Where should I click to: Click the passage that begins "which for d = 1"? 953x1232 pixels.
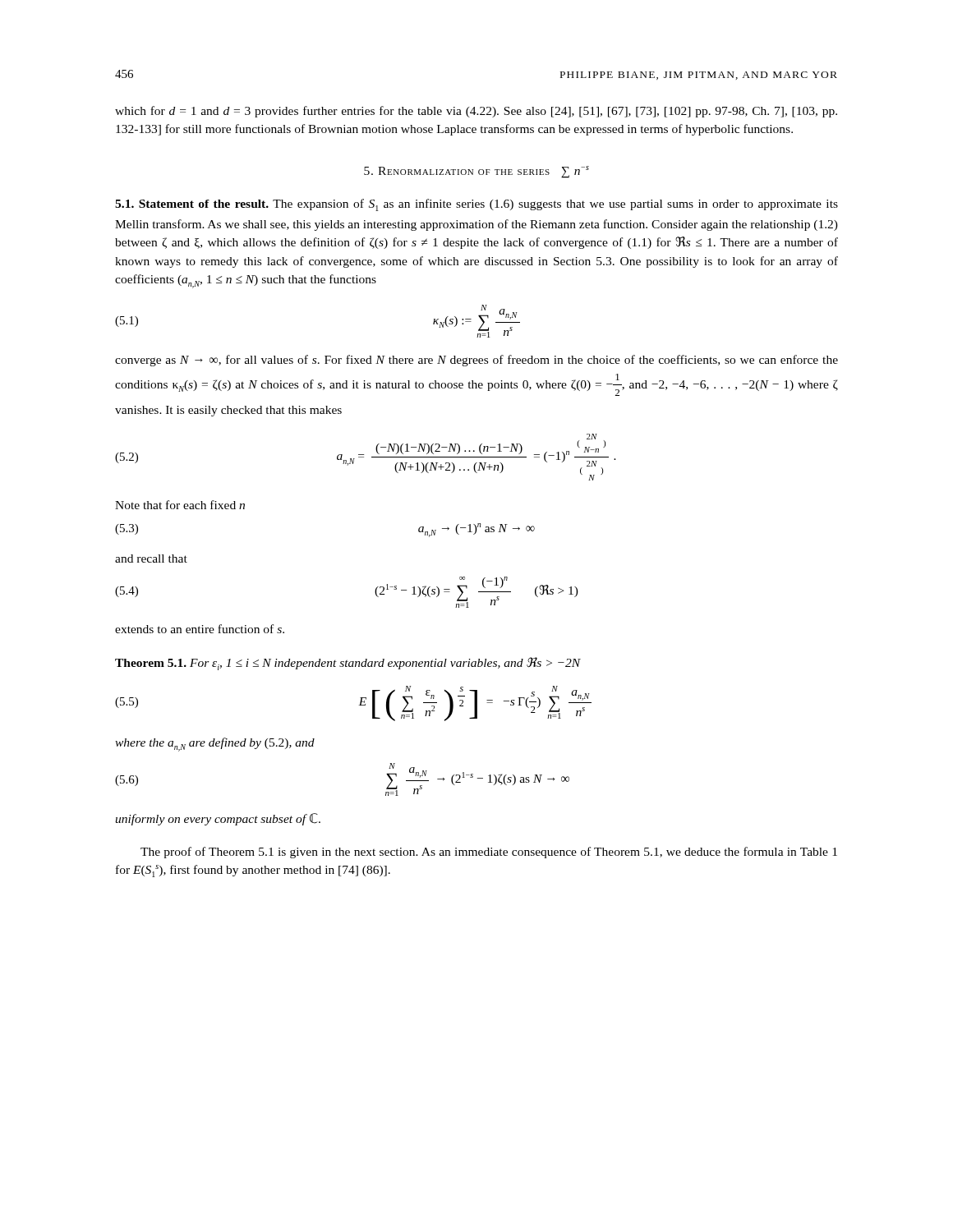click(x=476, y=119)
